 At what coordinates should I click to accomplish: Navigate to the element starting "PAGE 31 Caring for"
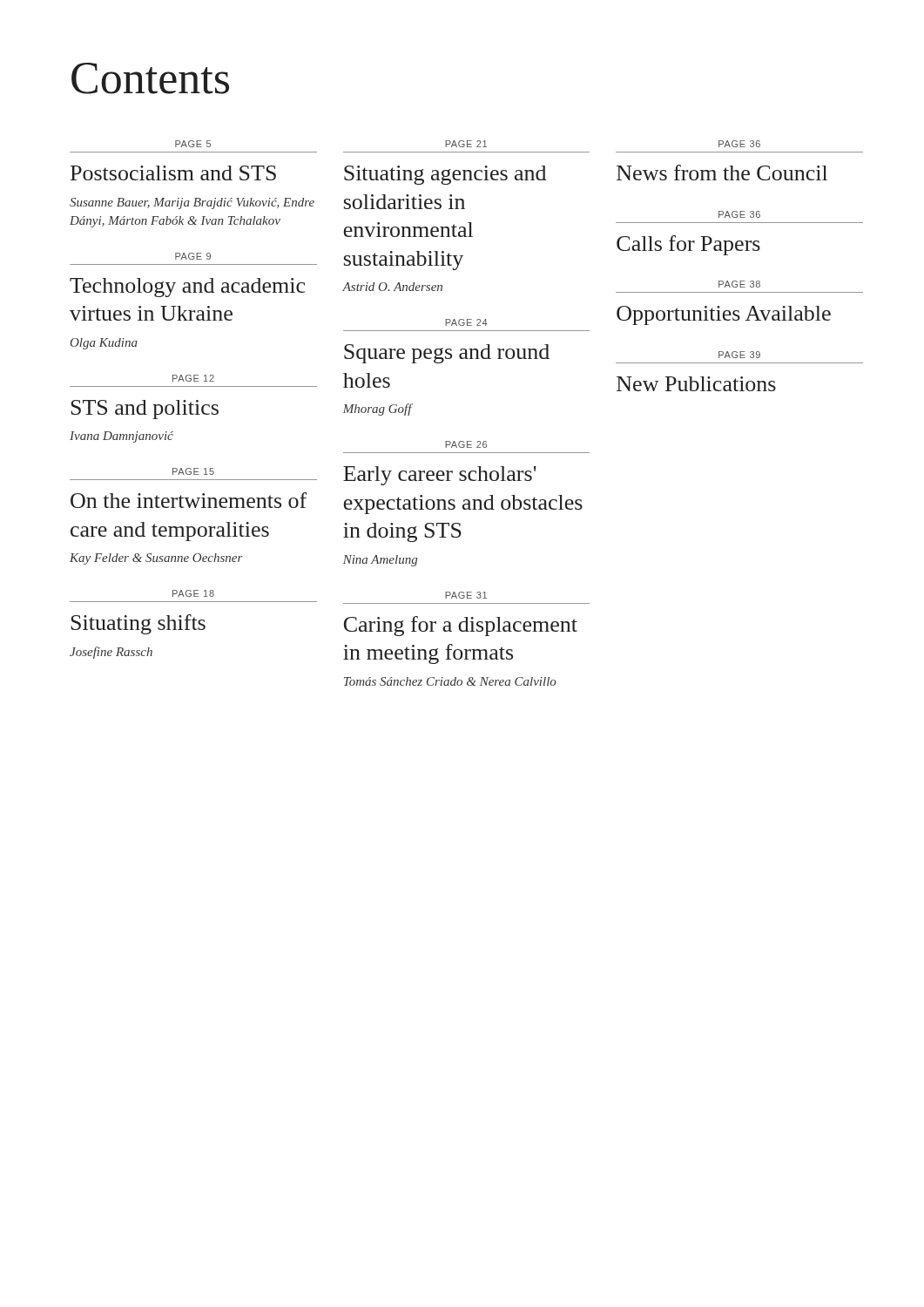(466, 640)
